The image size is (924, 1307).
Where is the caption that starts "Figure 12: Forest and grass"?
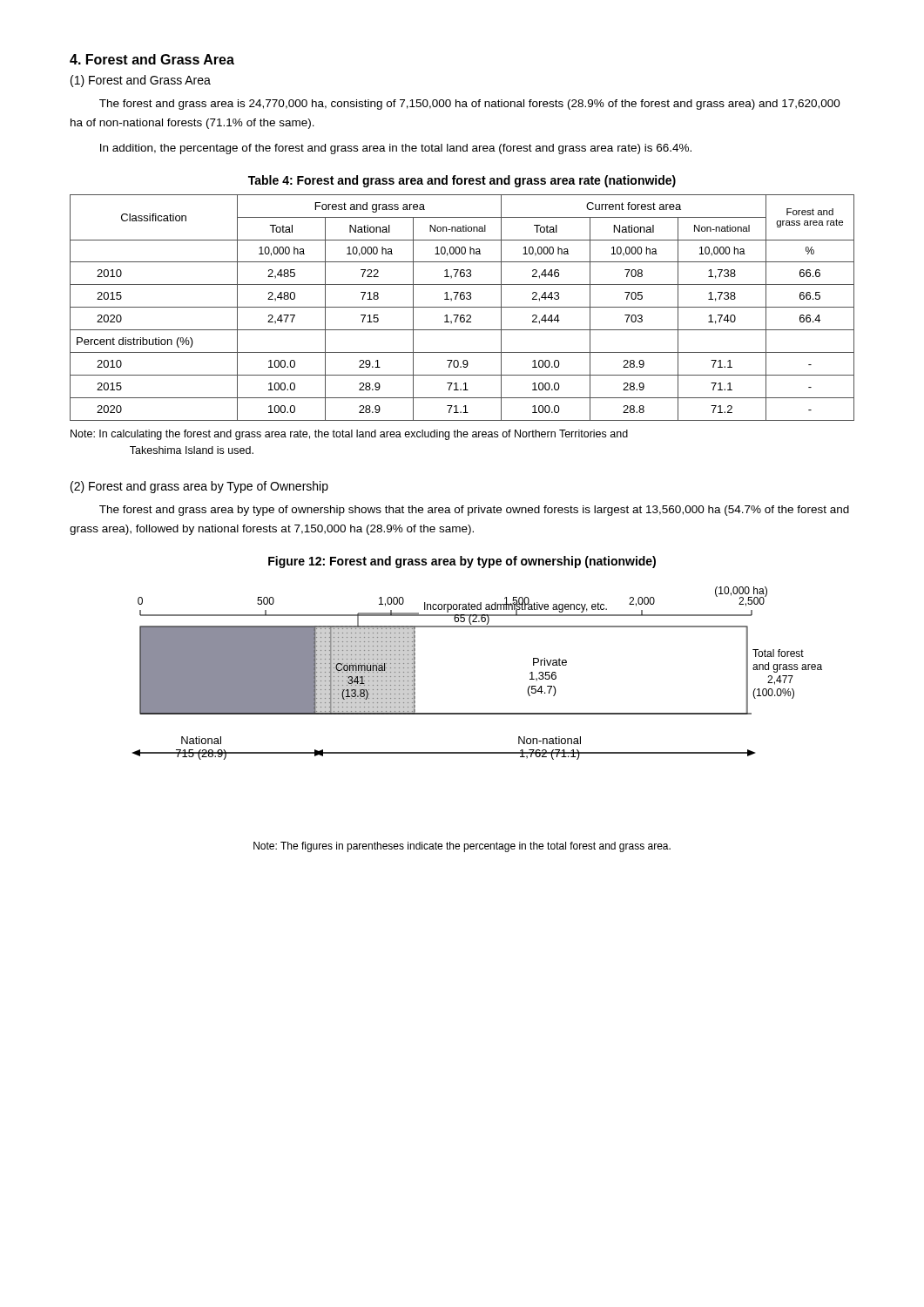coord(462,561)
